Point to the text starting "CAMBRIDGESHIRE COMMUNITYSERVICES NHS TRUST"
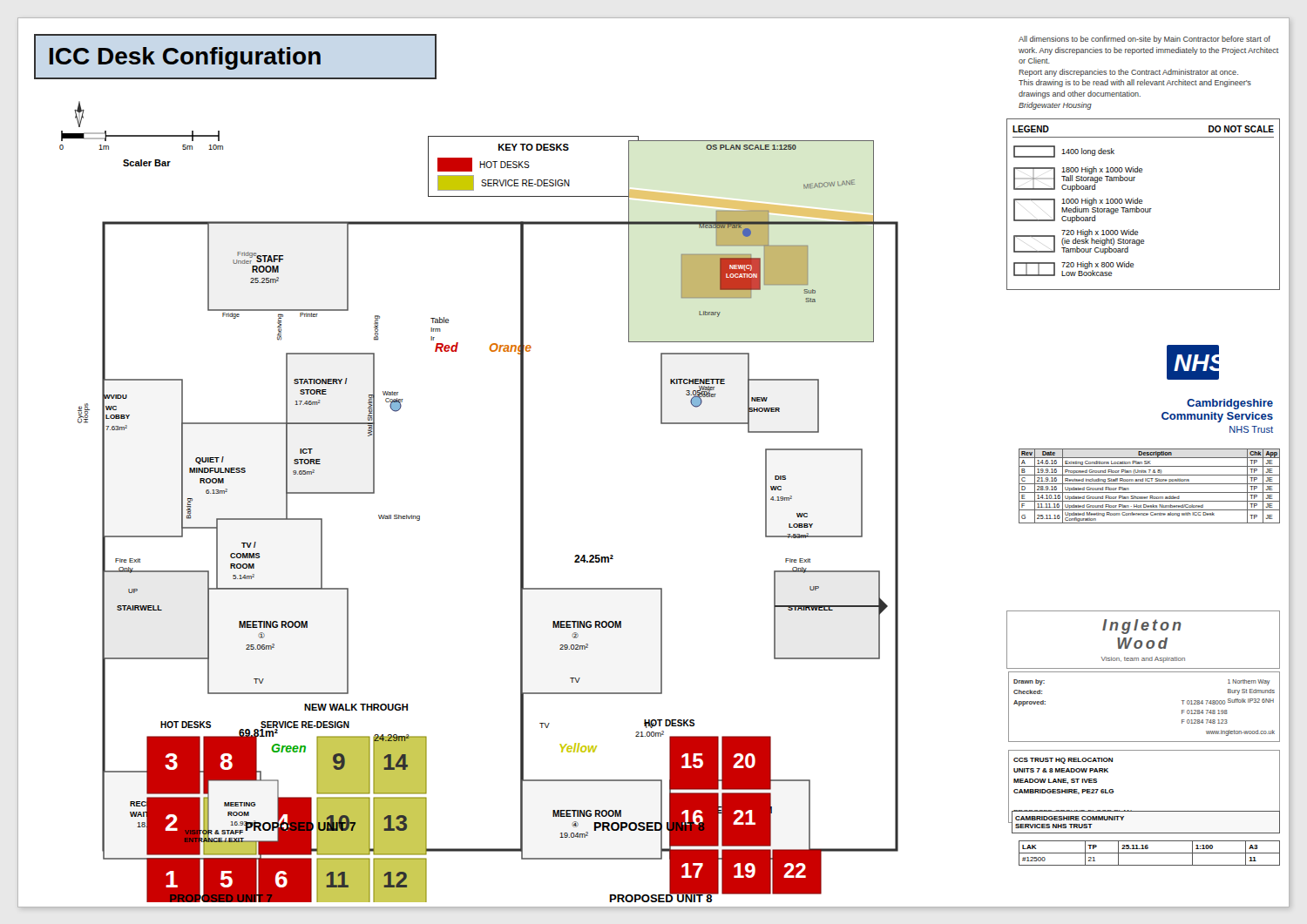 [1070, 822]
